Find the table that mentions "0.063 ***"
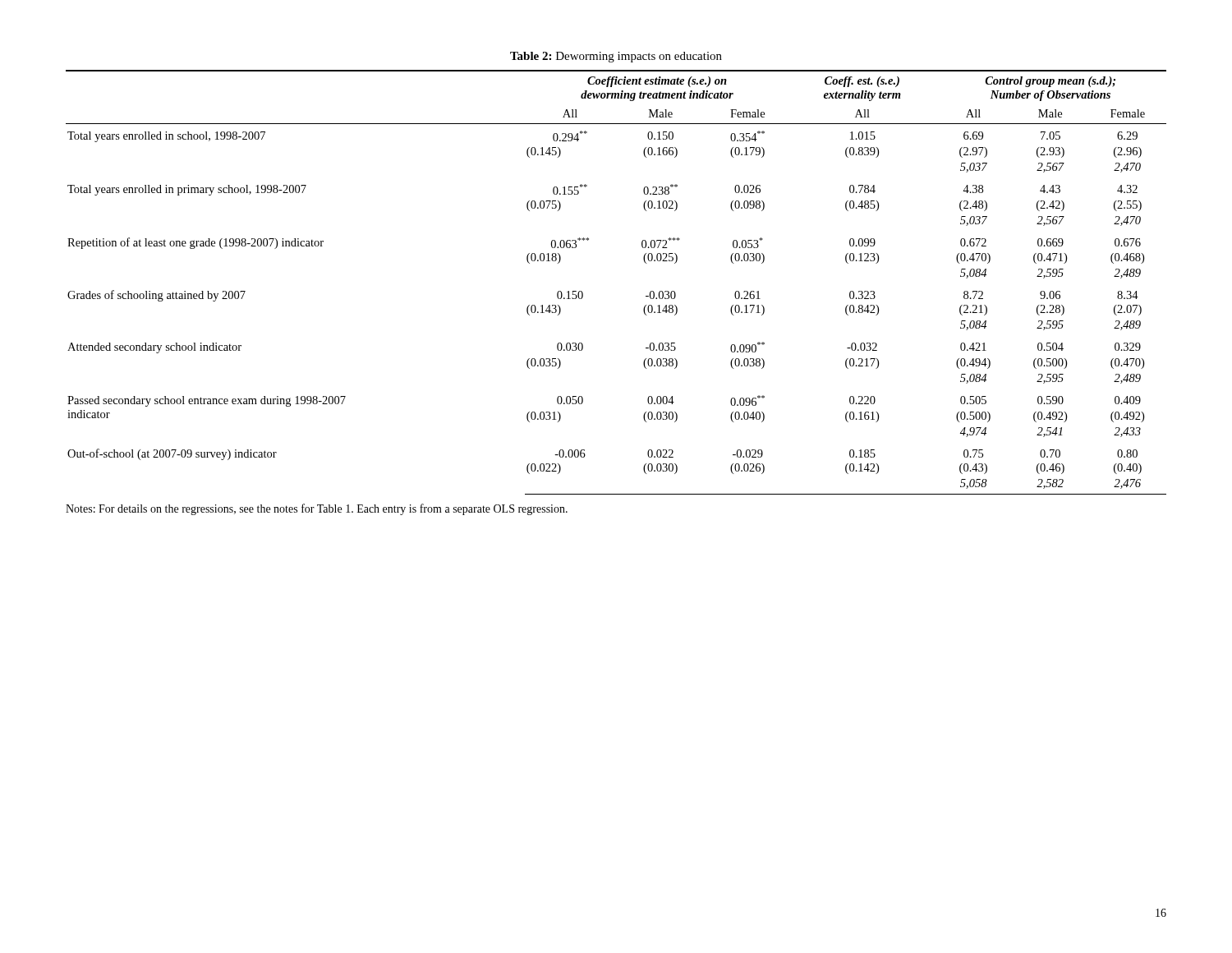 click(616, 282)
